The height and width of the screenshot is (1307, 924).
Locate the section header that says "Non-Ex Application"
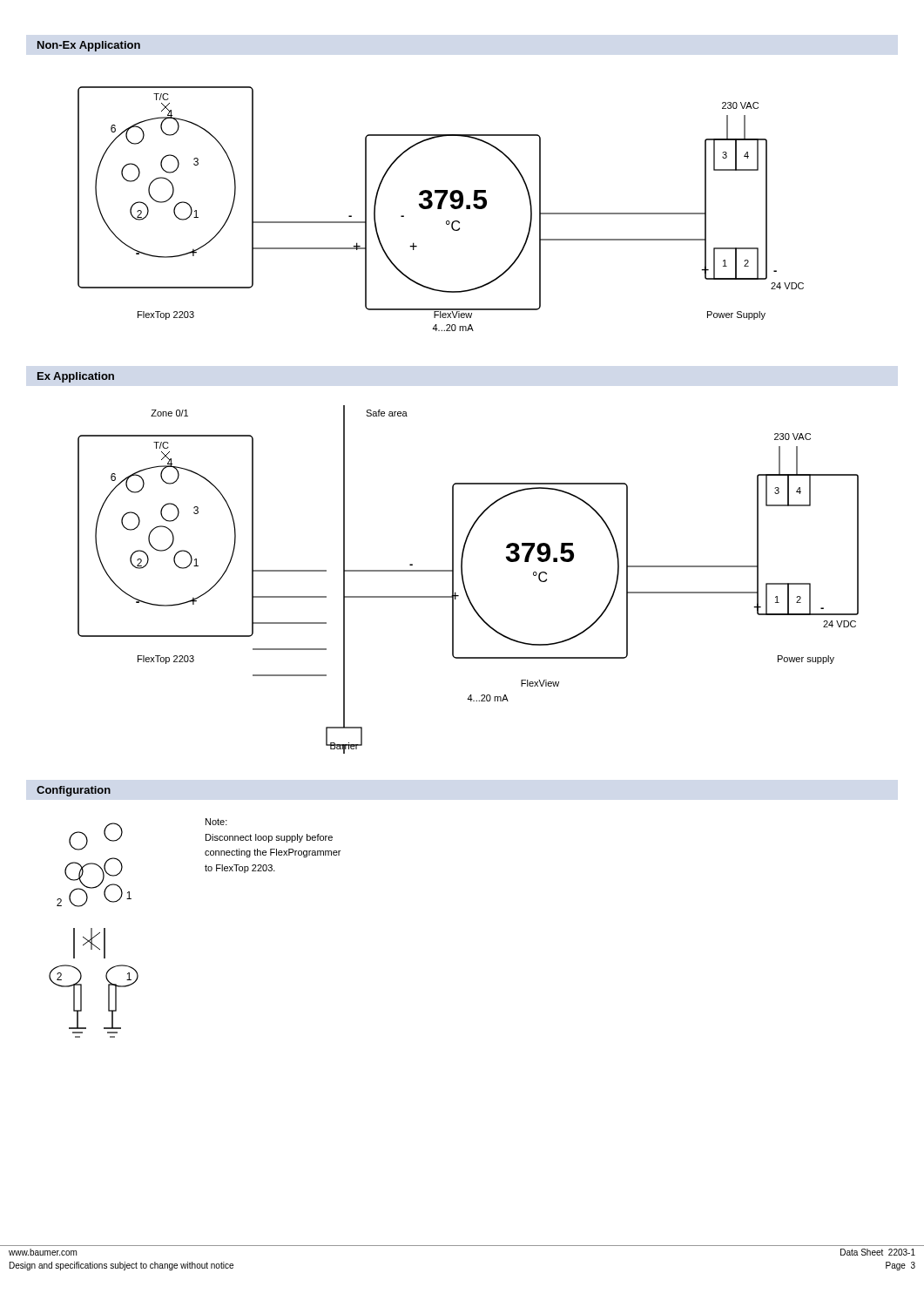[x=89, y=46]
